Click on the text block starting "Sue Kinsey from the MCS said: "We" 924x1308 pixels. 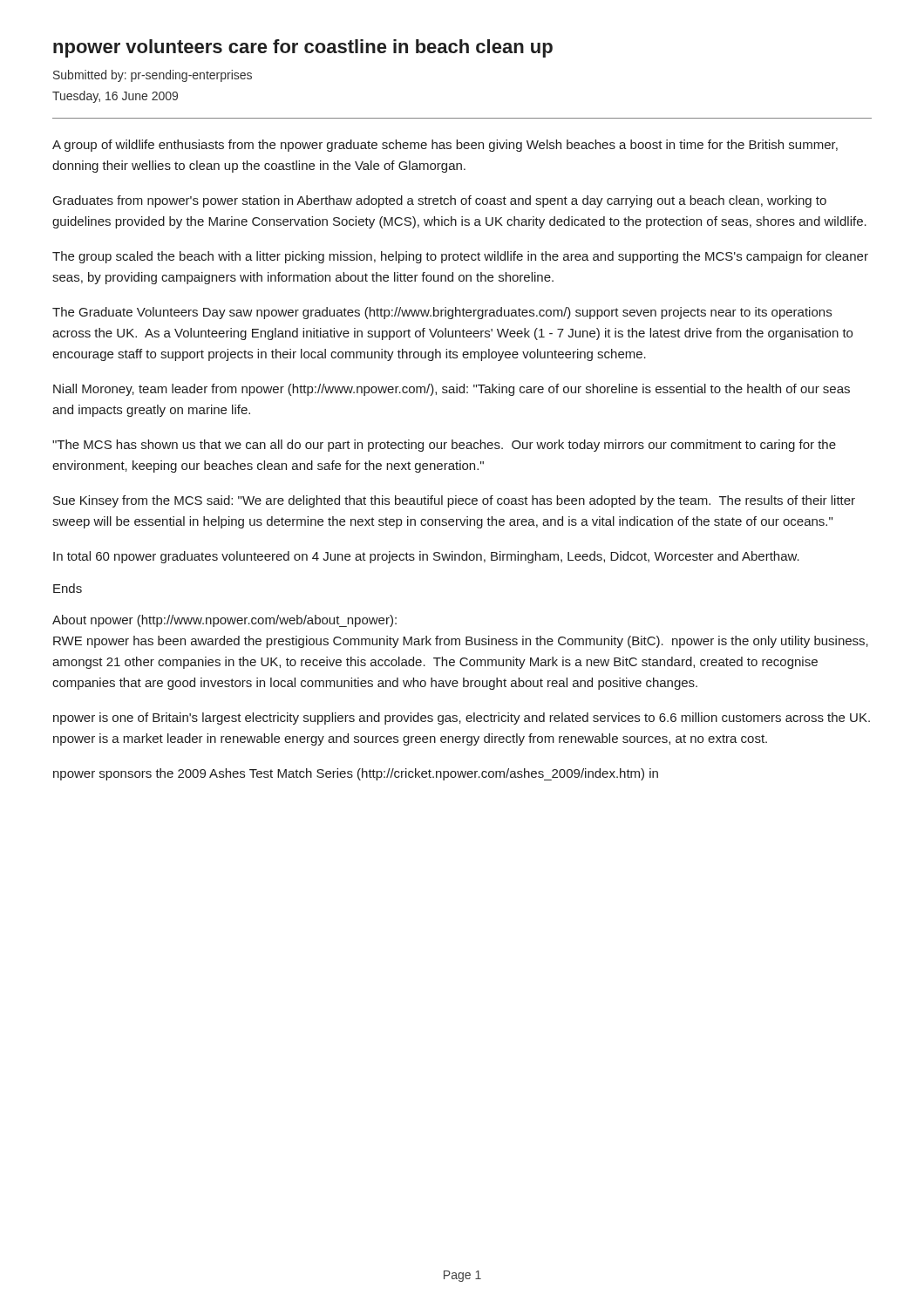coord(454,511)
